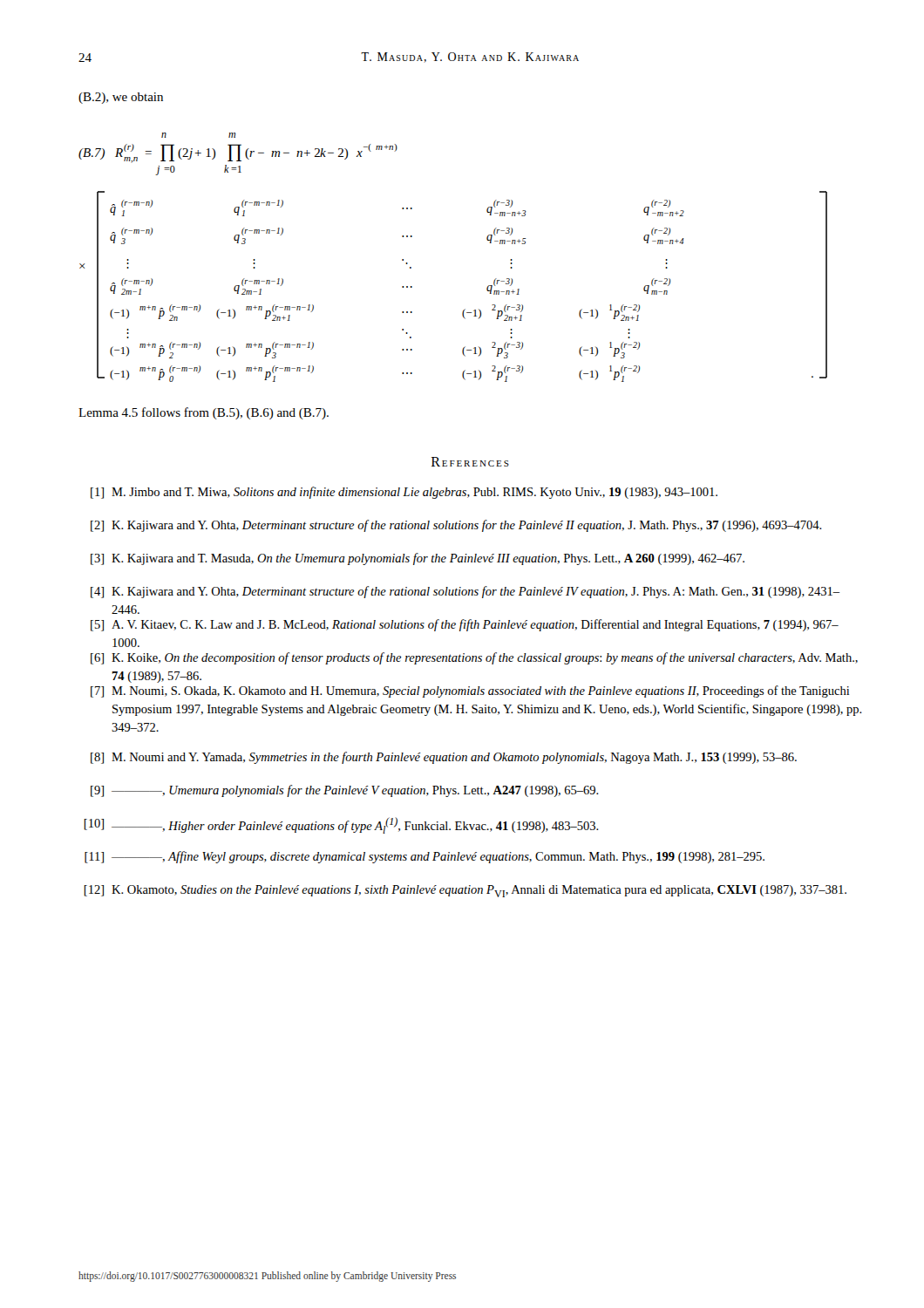Find "(B.2), we obtain" on this page
The height and width of the screenshot is (1308, 924).
coord(121,97)
